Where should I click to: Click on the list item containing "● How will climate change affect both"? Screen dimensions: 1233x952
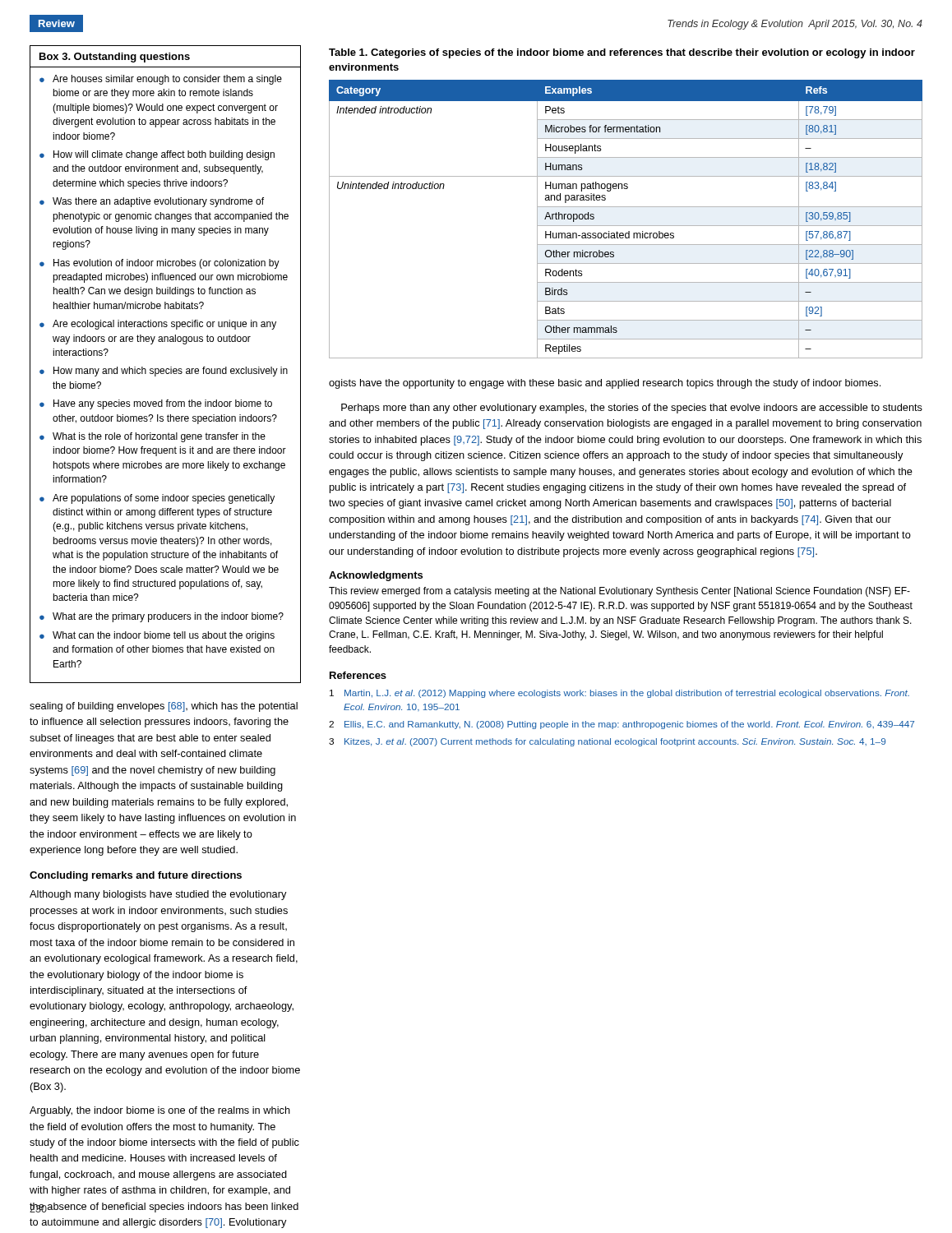point(165,169)
